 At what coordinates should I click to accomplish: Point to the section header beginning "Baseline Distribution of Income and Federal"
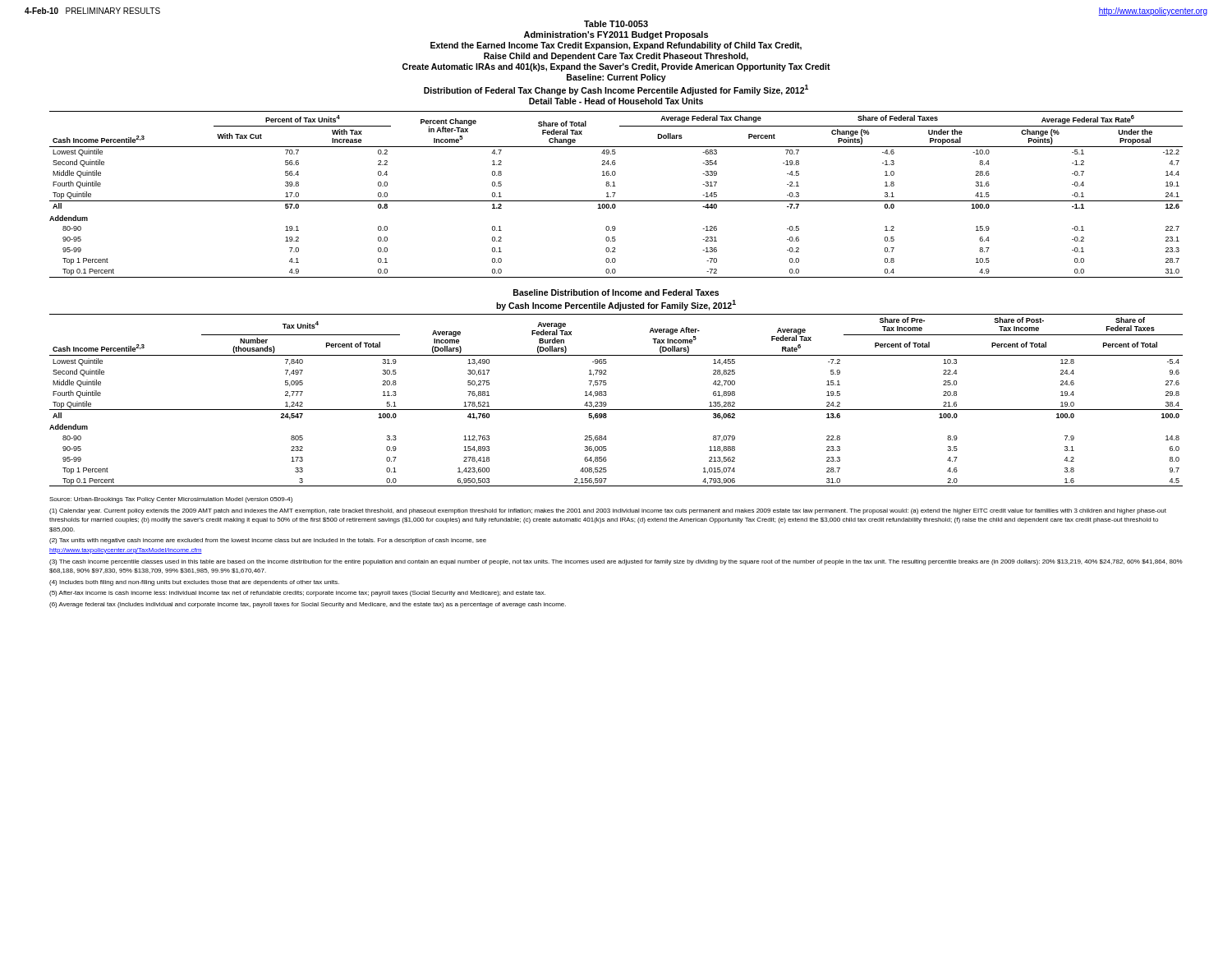tap(616, 292)
